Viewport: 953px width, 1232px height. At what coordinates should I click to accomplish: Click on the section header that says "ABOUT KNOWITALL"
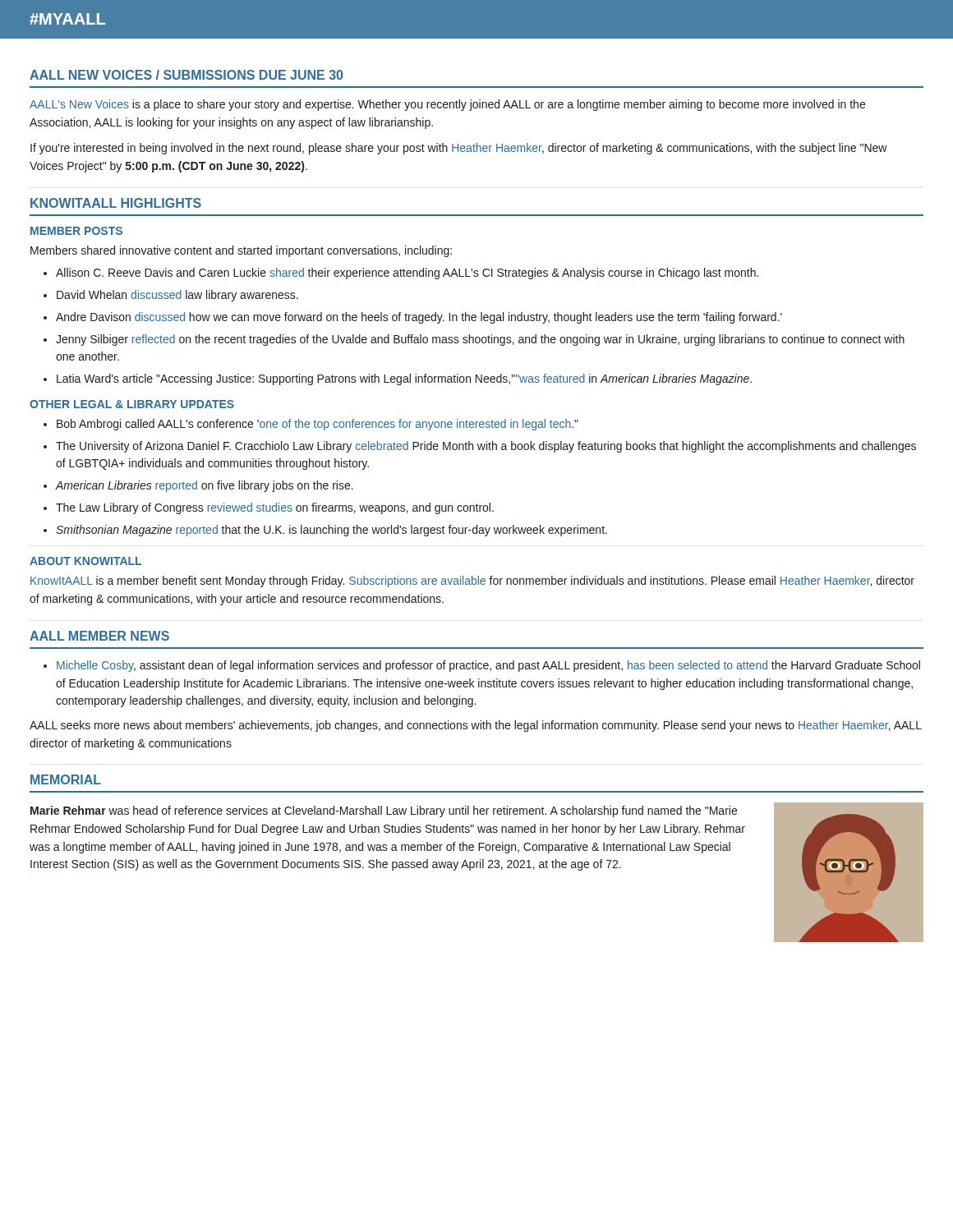point(86,561)
